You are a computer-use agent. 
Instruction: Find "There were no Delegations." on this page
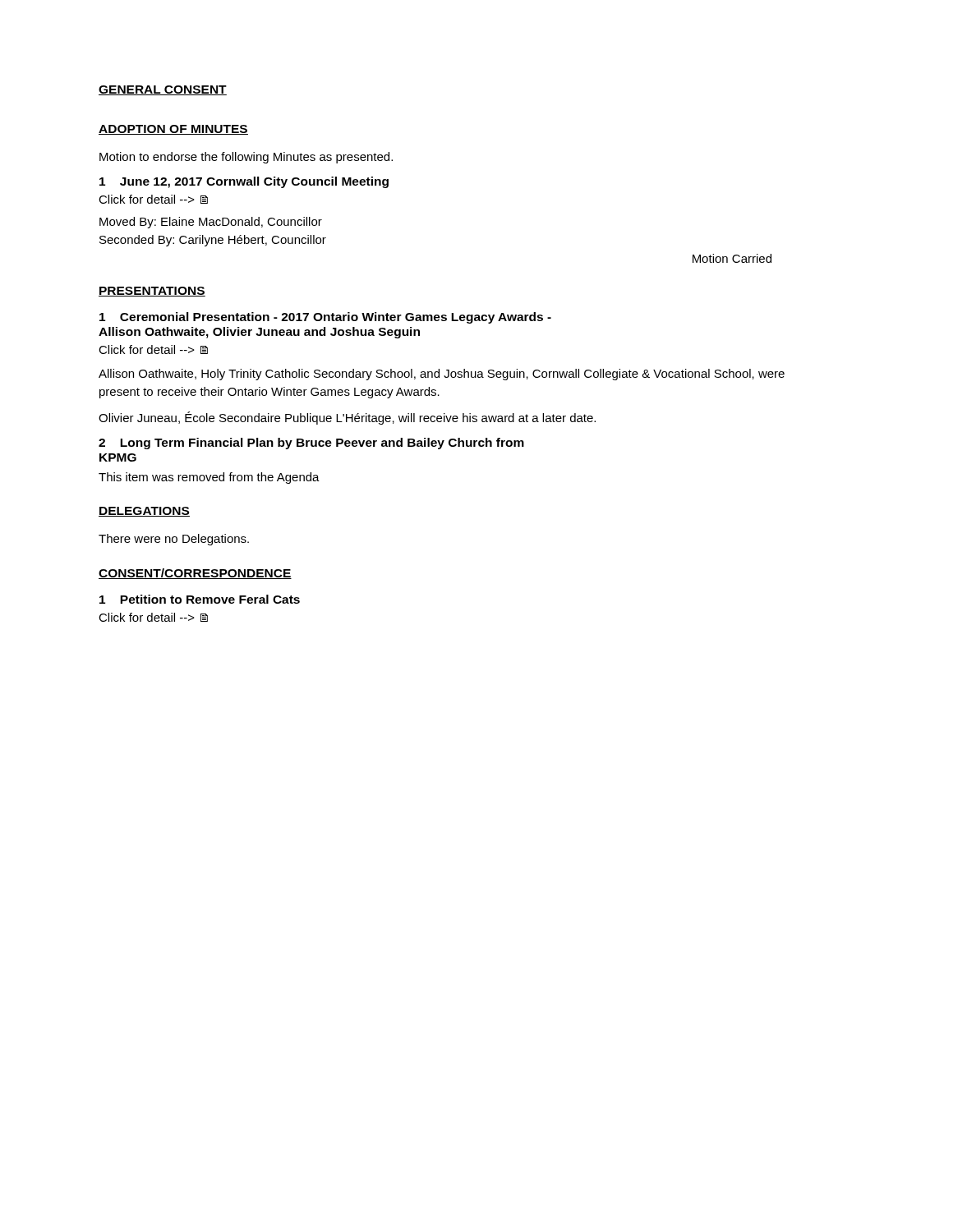[174, 539]
